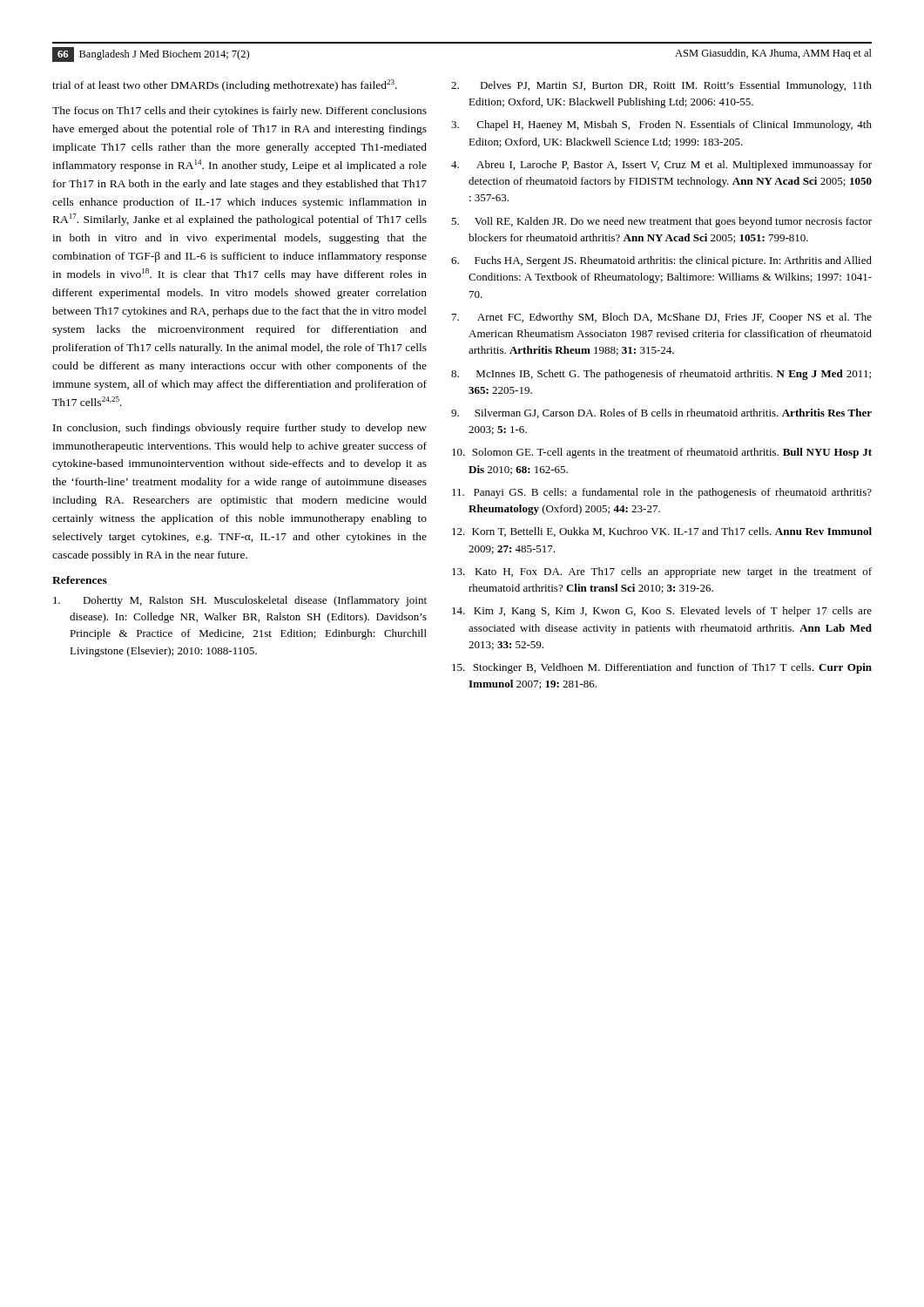
Task: Select the list item that says "11. Panayi GS. B cells: a fundamental role"
Action: click(661, 500)
